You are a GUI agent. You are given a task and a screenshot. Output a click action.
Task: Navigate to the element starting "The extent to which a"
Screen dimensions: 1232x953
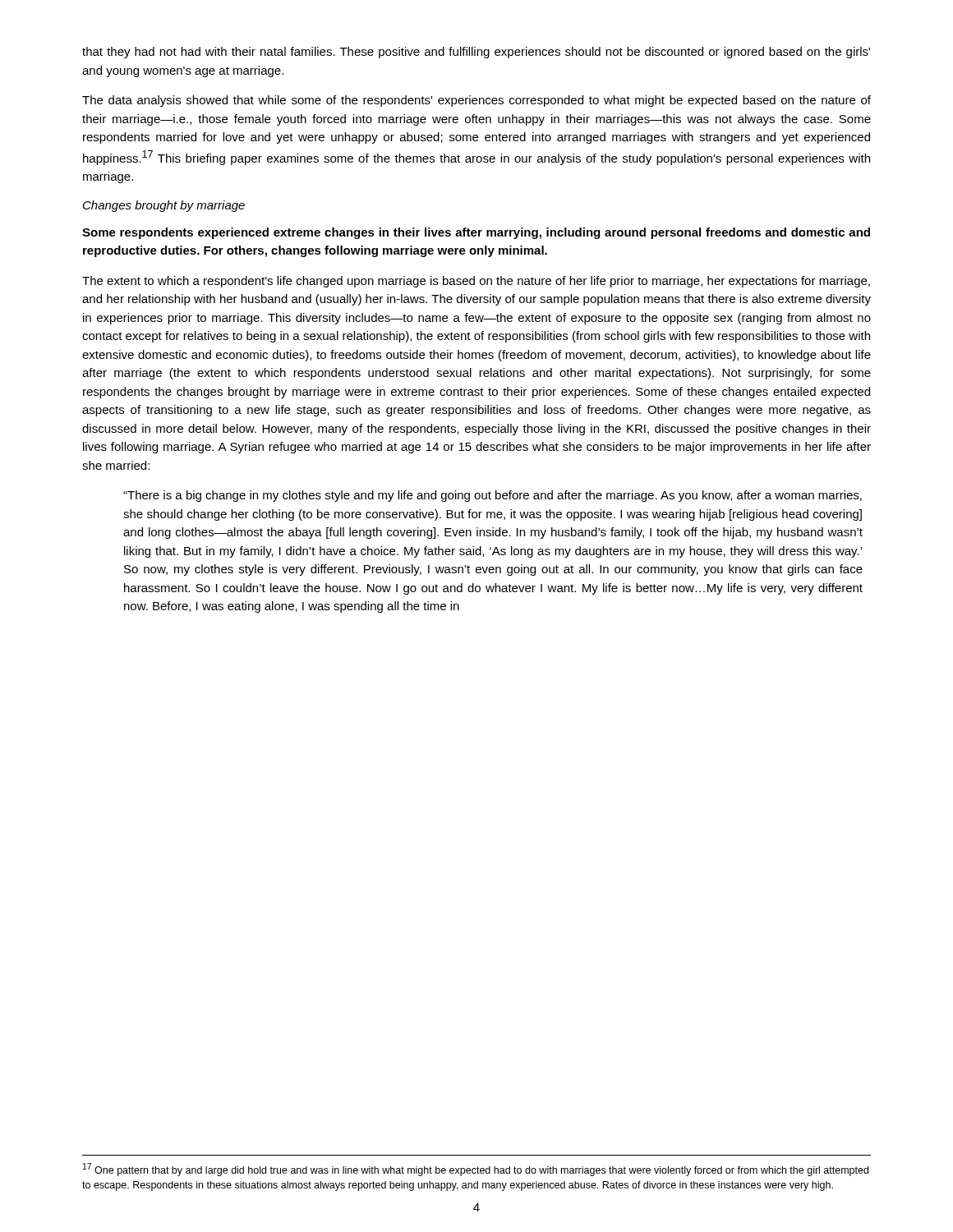pos(476,372)
